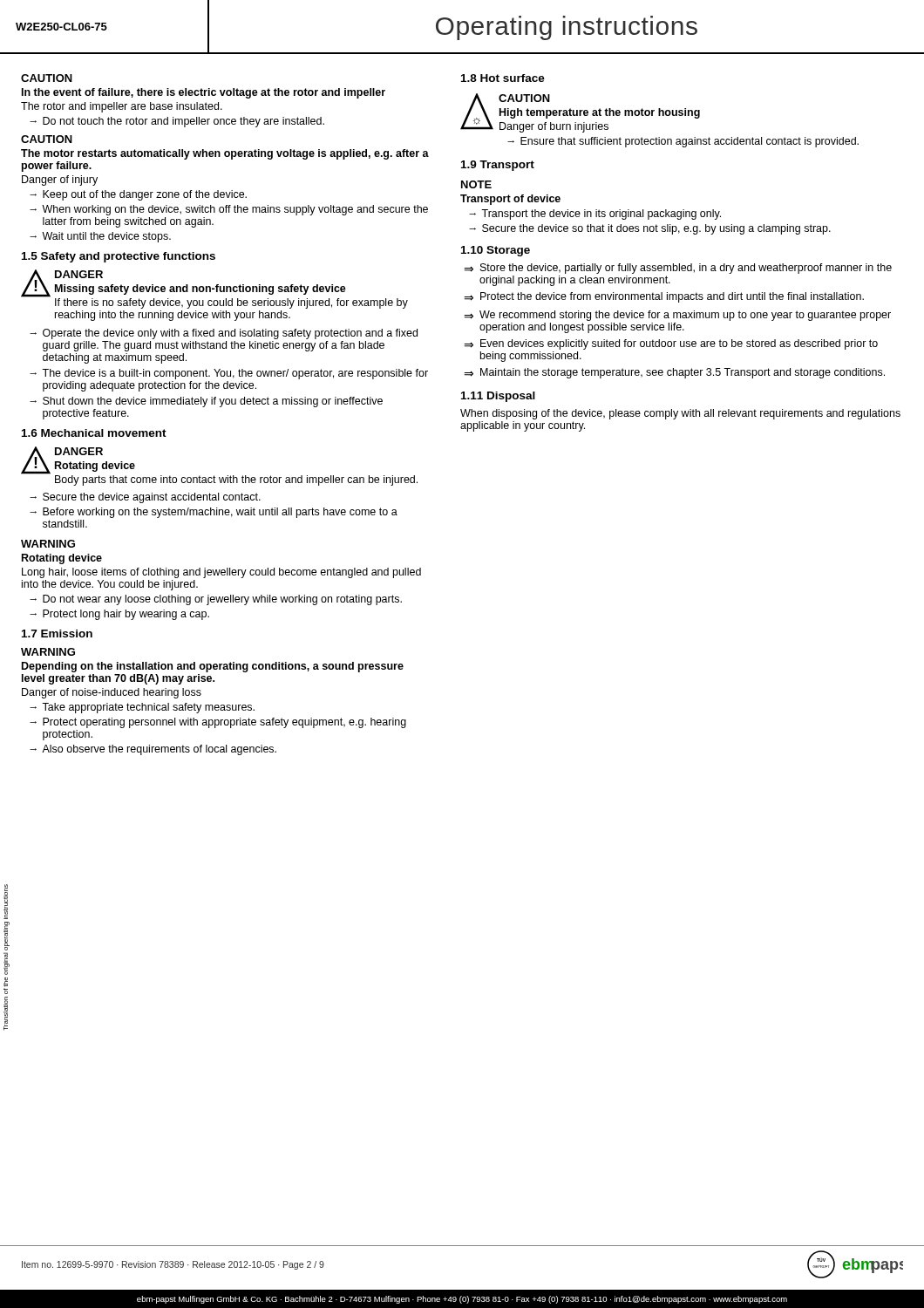
Task: Find the section header that reads "1.10 Storage"
Action: (495, 250)
